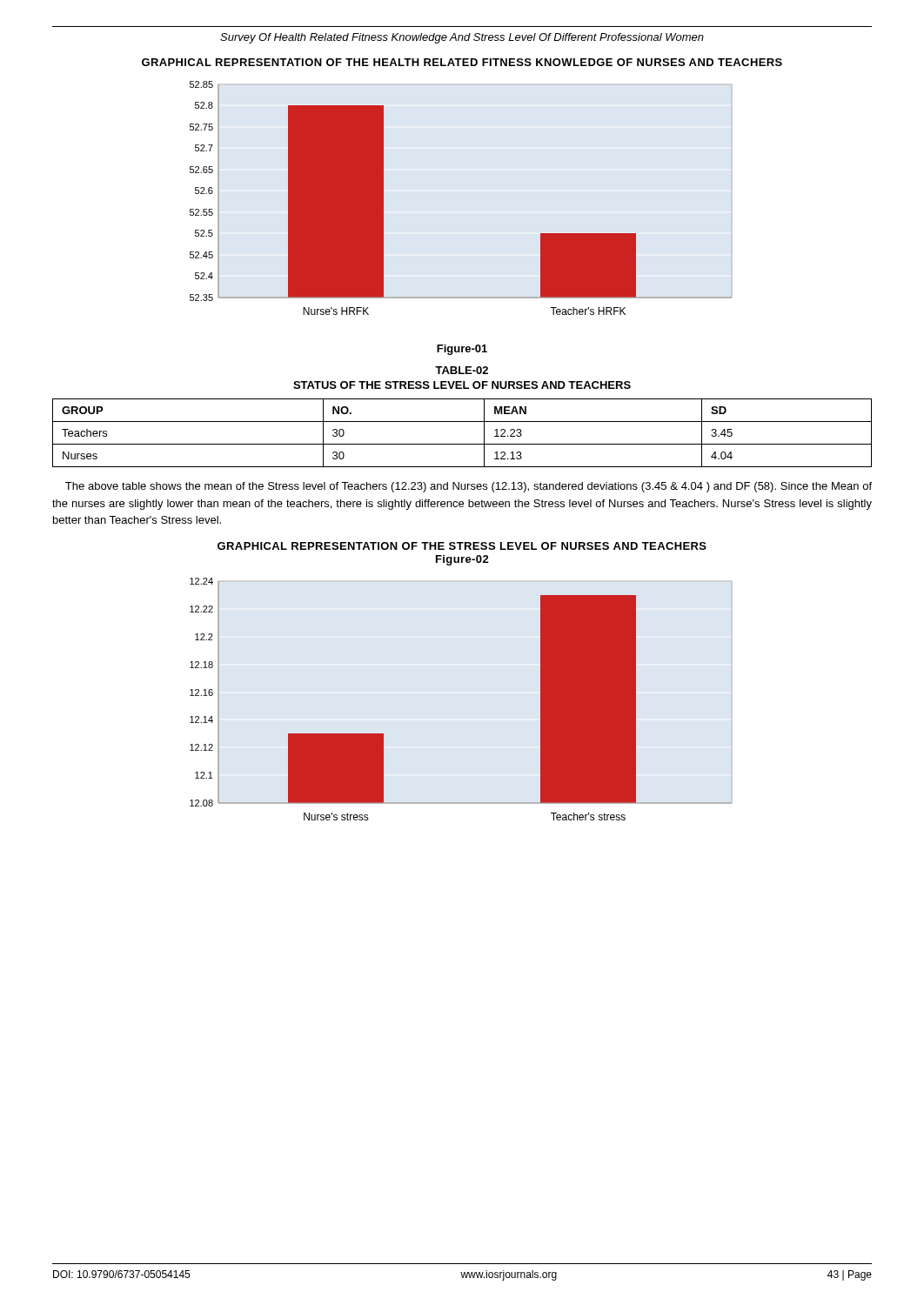The image size is (924, 1305).
Task: Click on the table containing "MEAN"
Action: tap(462, 433)
